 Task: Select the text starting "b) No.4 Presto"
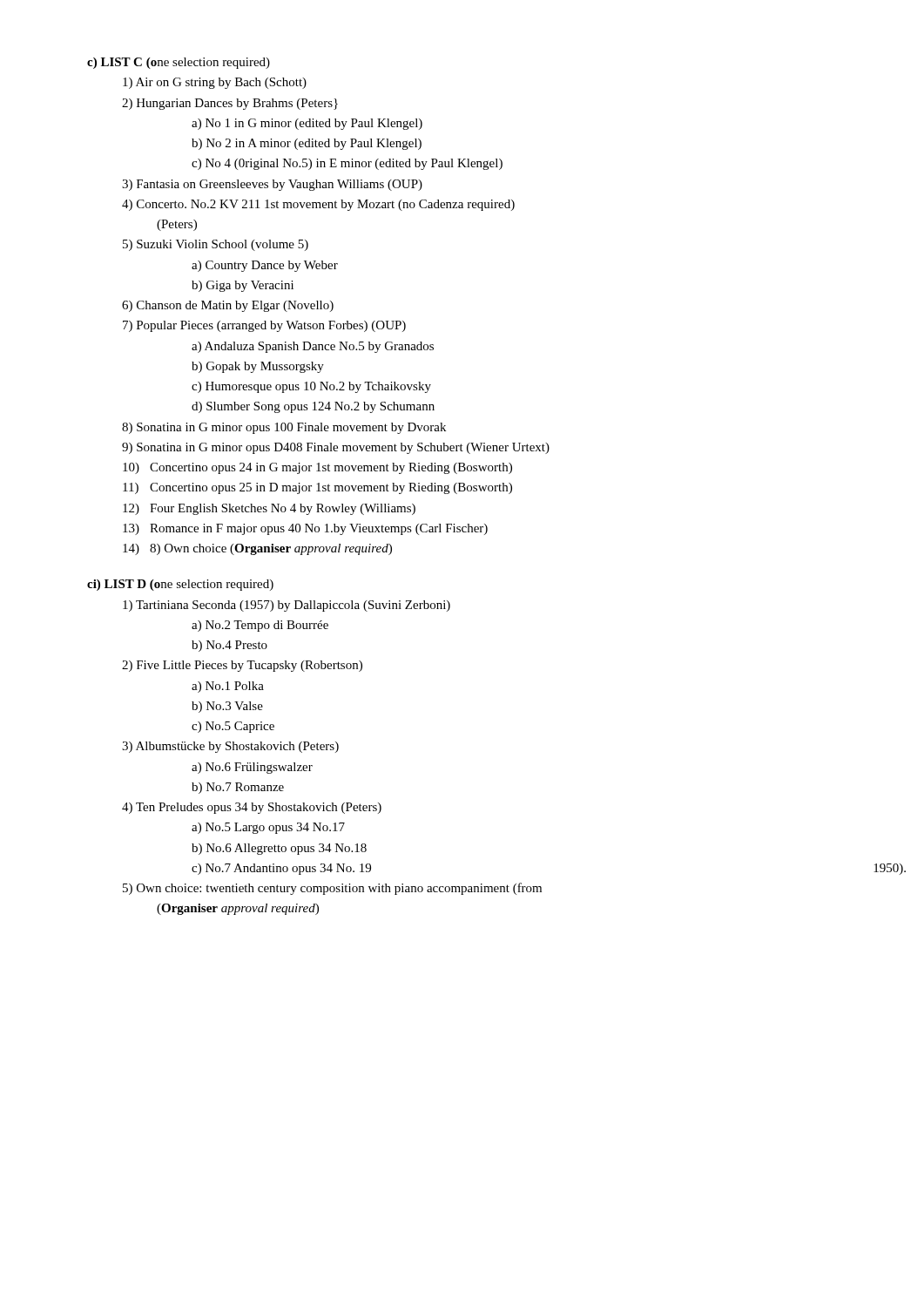click(230, 645)
